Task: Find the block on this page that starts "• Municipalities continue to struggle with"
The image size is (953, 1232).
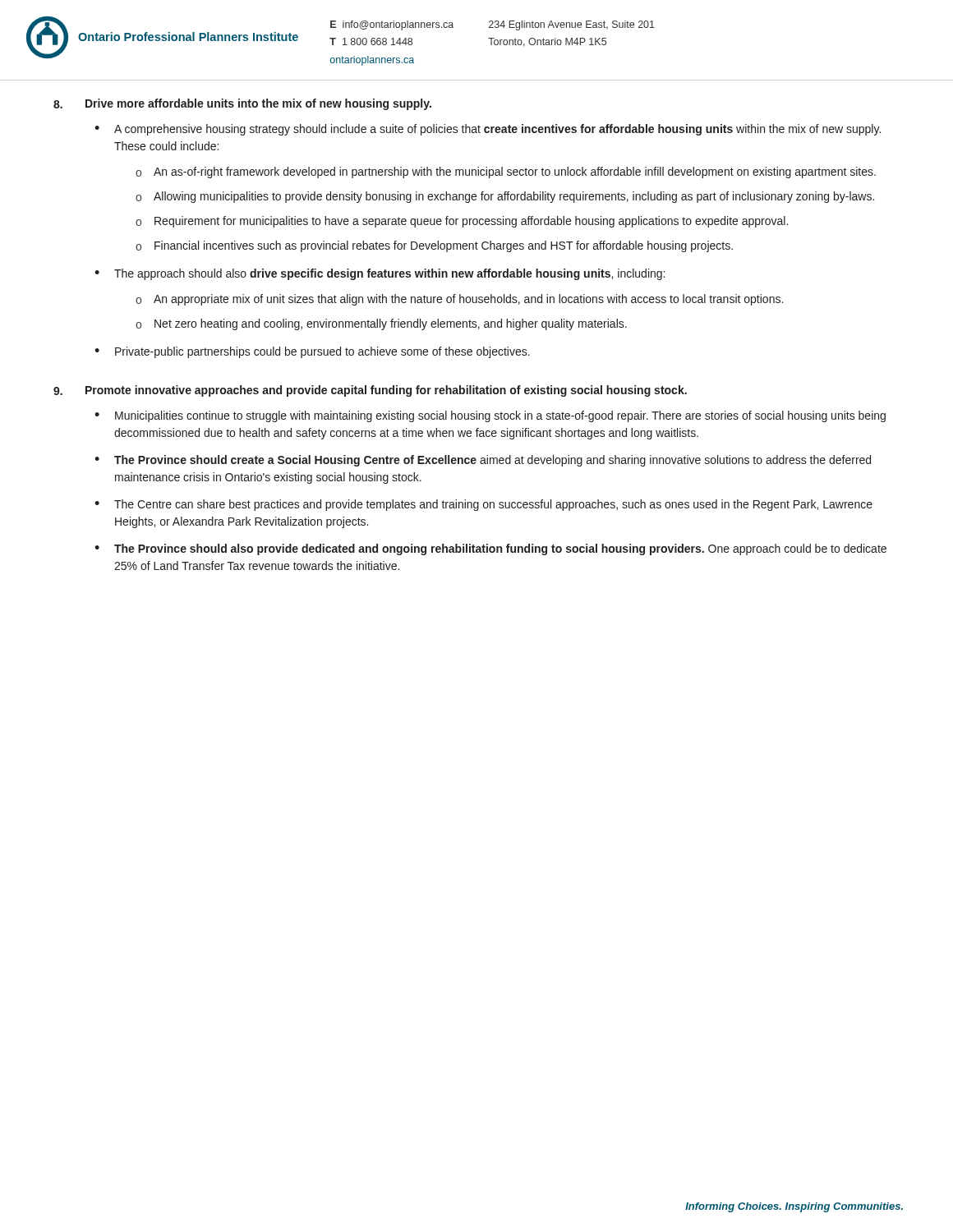Action: coord(499,425)
